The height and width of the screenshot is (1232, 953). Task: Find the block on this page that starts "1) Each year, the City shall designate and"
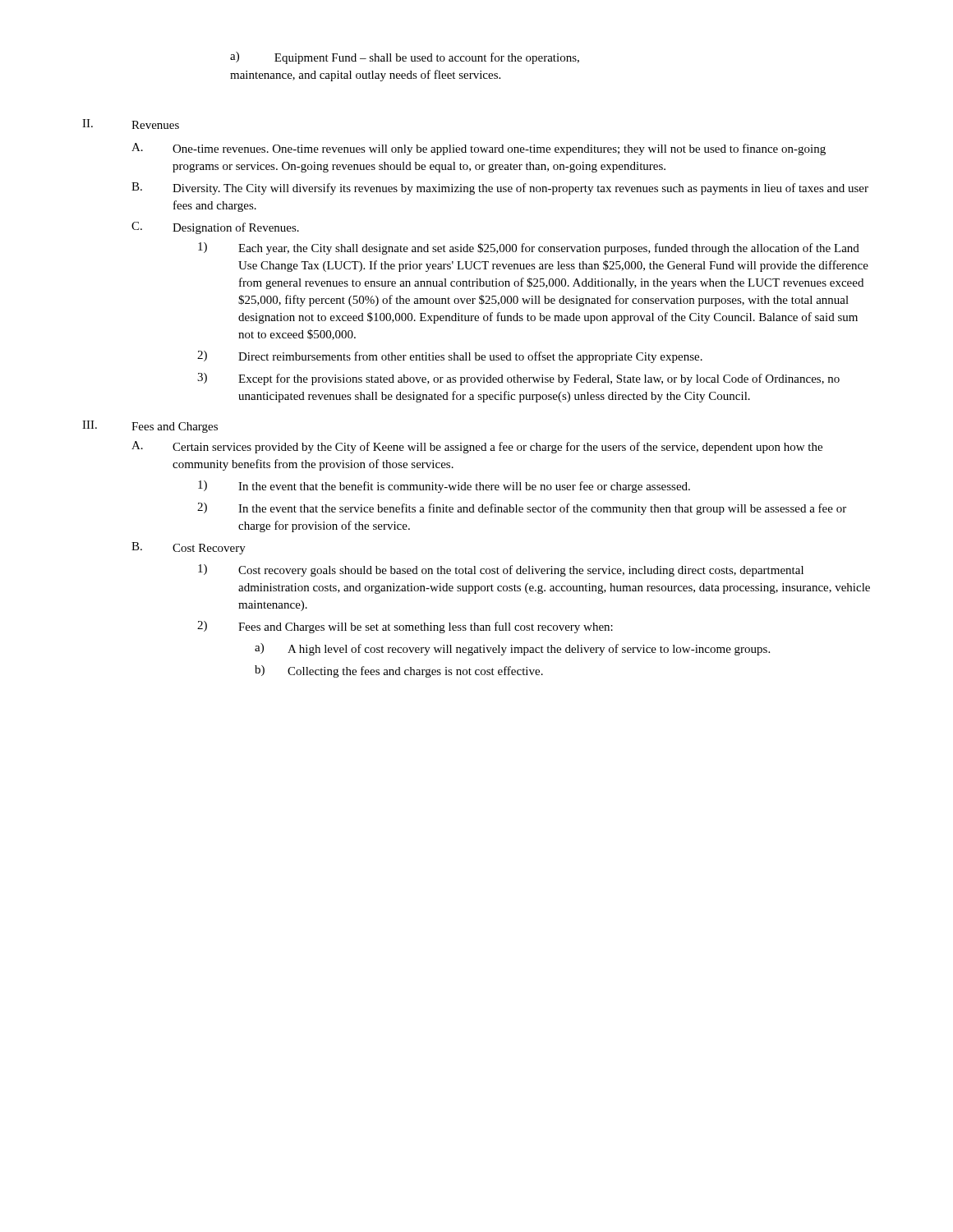[x=534, y=292]
